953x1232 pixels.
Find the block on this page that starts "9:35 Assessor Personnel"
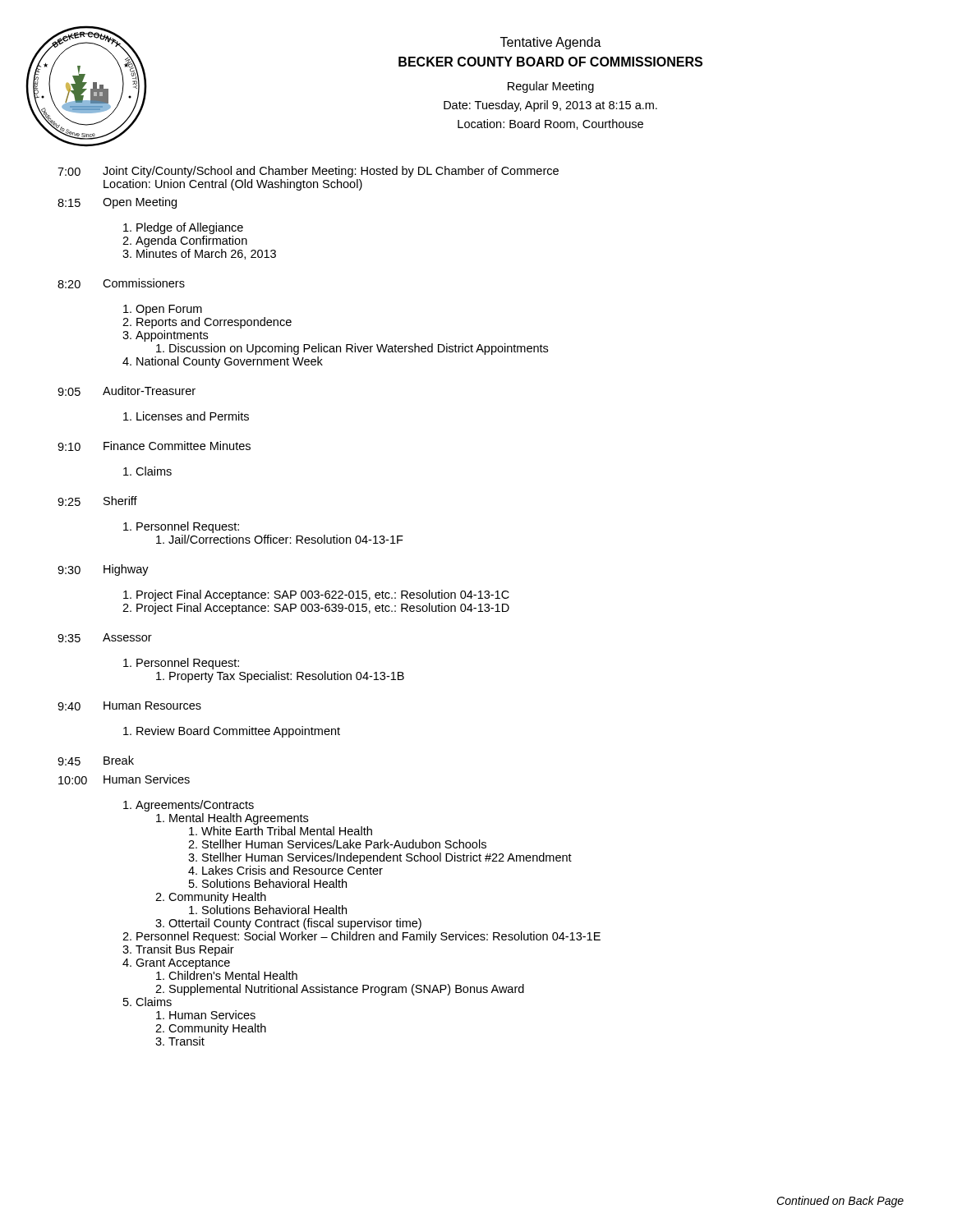[105, 638]
